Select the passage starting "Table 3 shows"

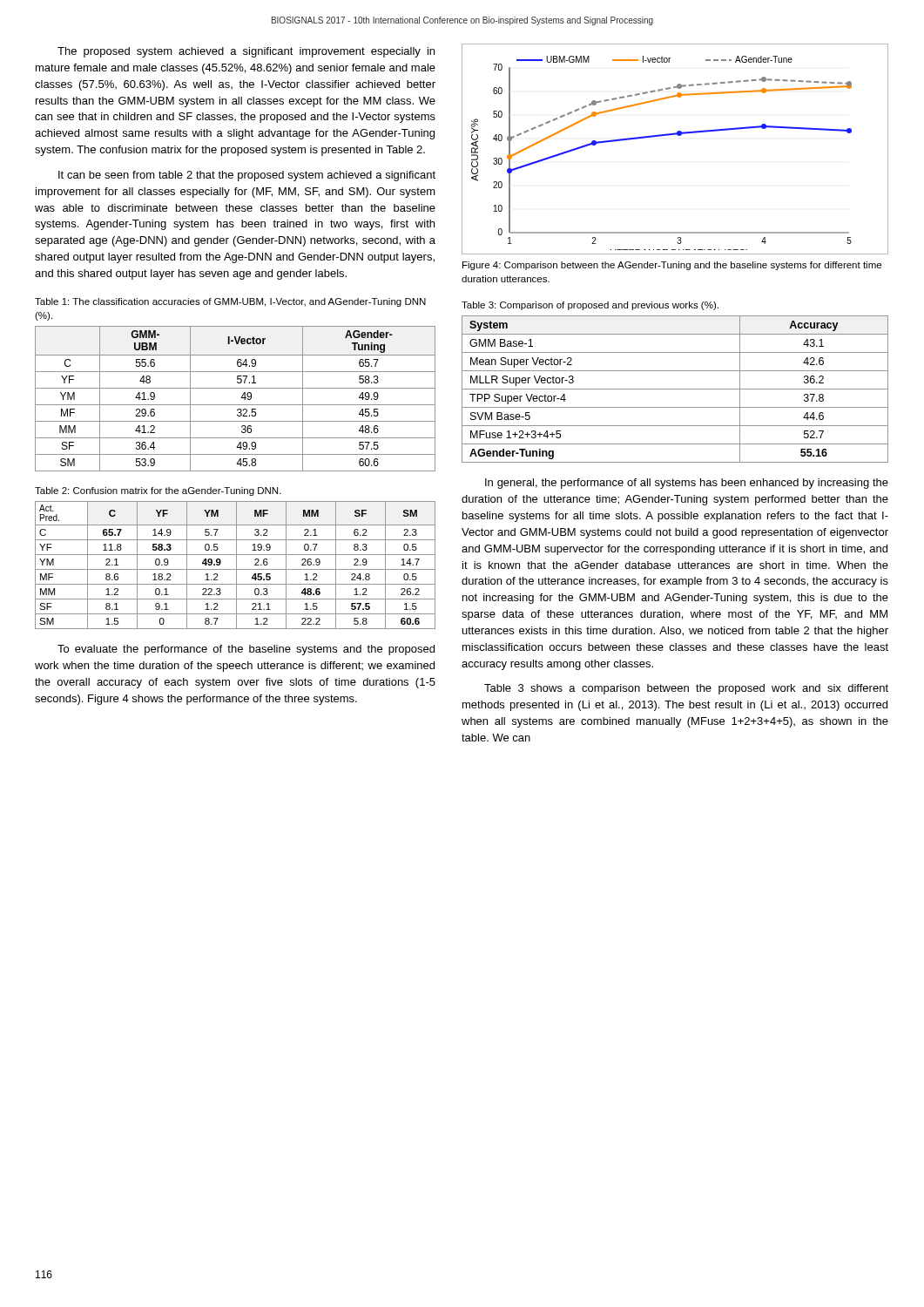[675, 714]
